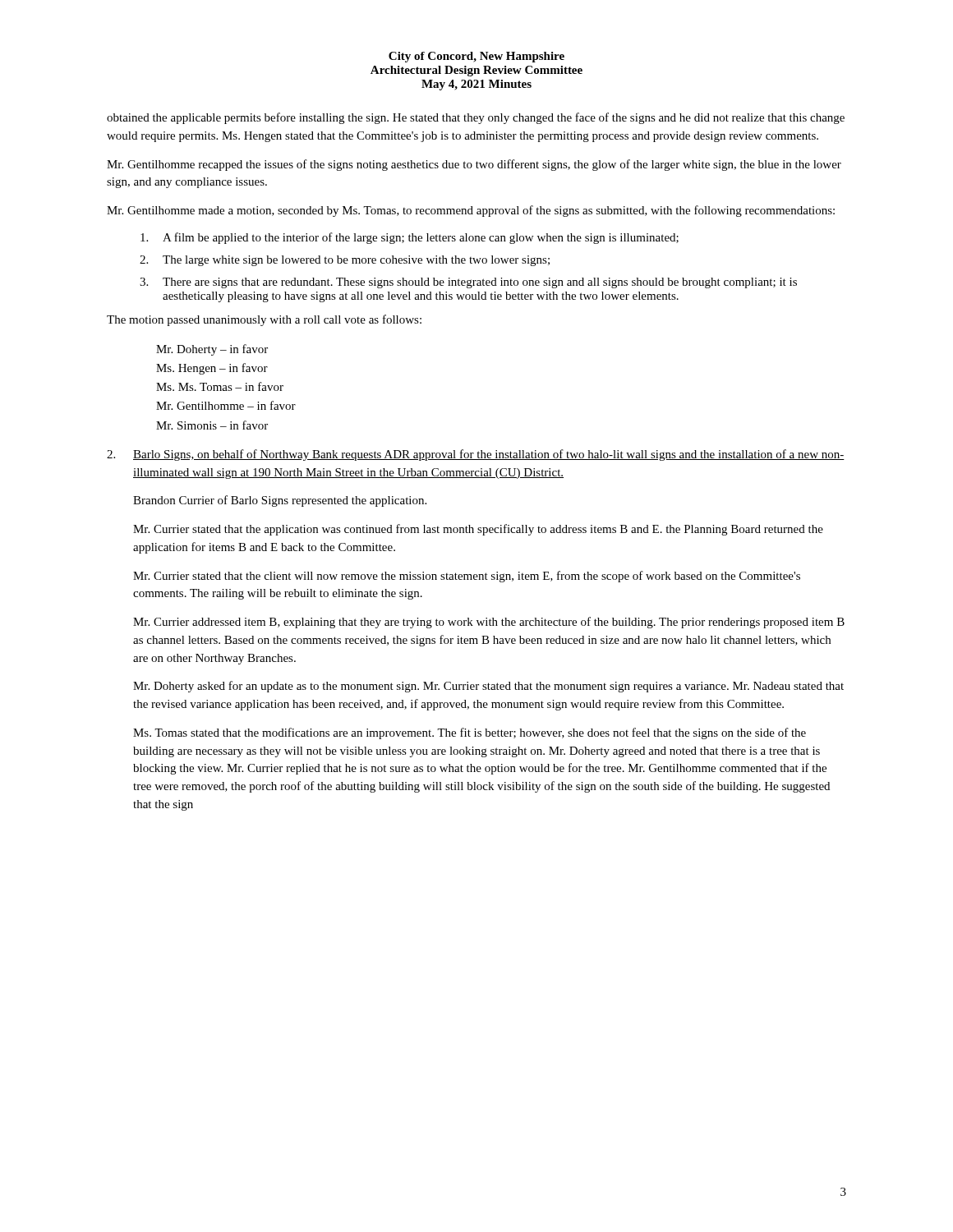This screenshot has width=953, height=1232.
Task: Click on the list item that says "A film be"
Action: [x=493, y=238]
